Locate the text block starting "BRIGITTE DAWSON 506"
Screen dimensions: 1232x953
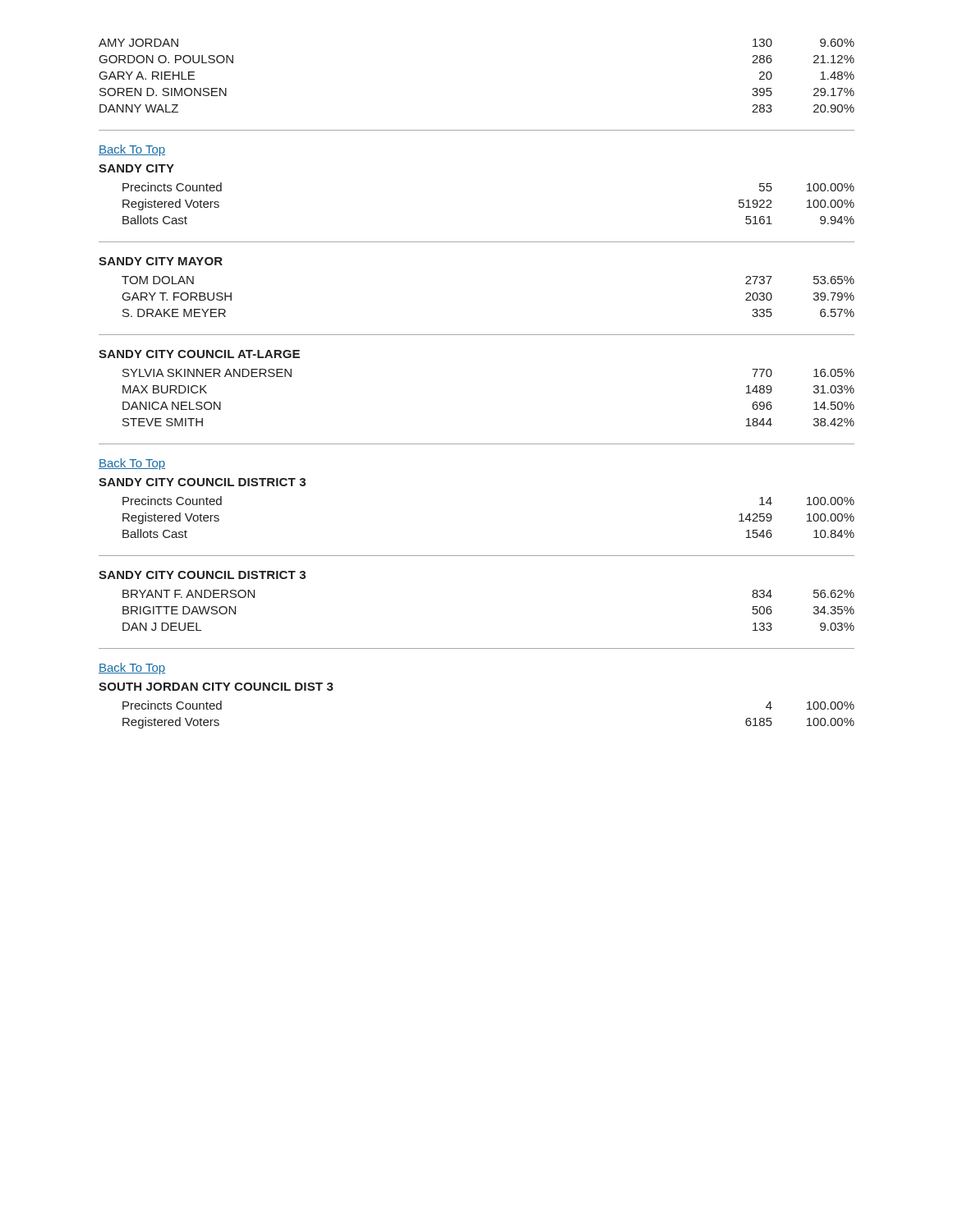click(175, 610)
